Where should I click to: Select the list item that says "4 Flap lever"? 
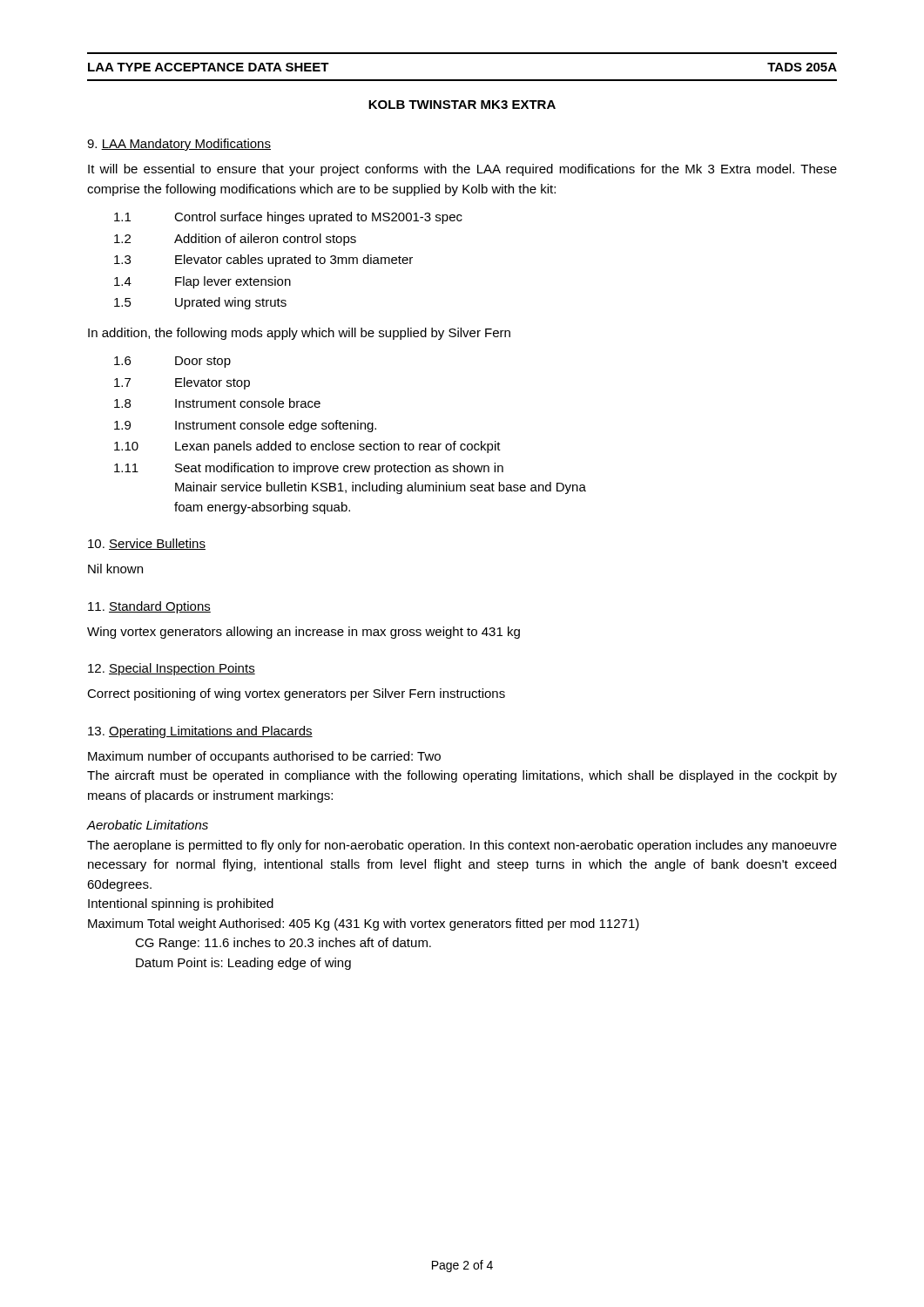(x=202, y=282)
